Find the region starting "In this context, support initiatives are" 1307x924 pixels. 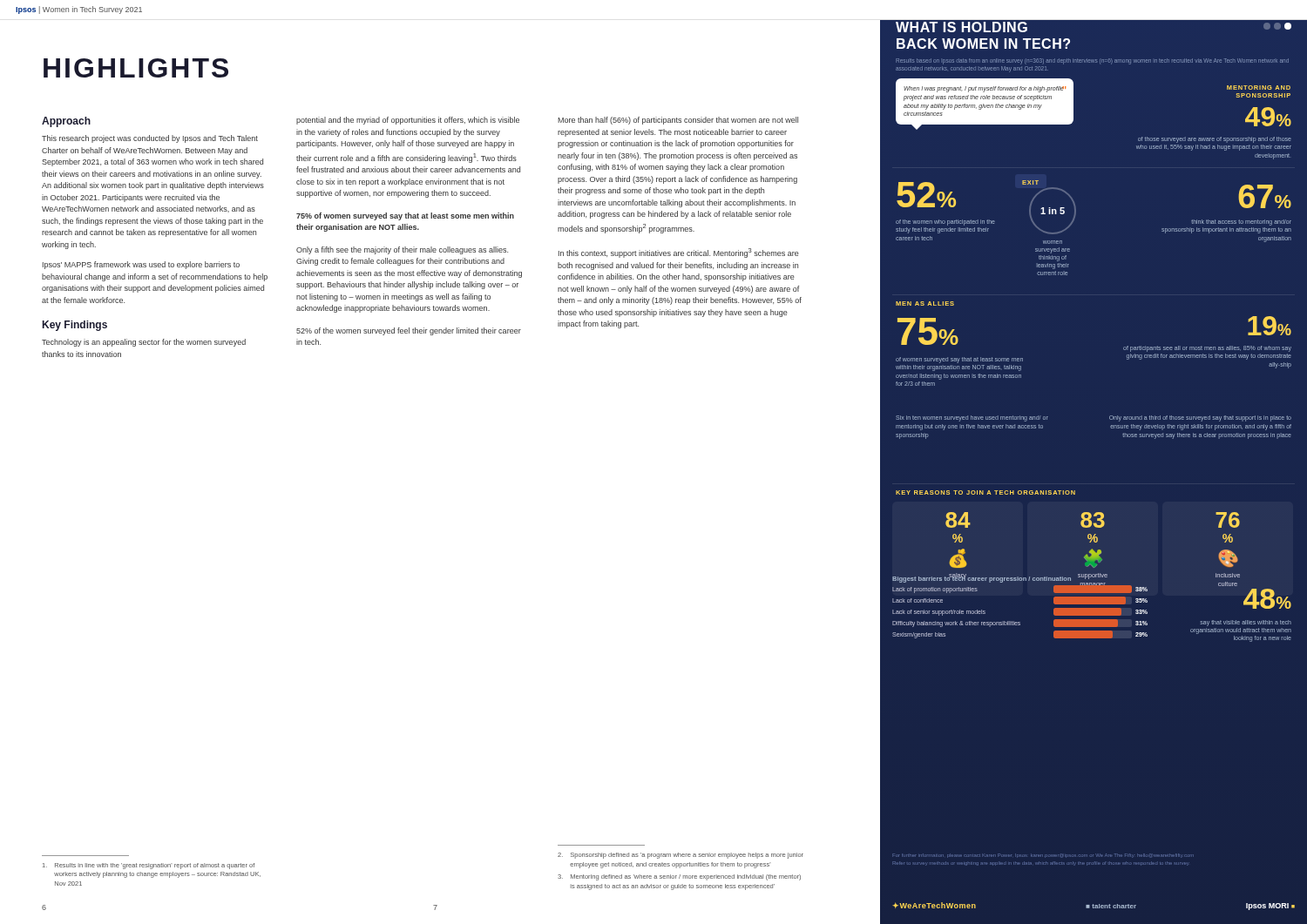pos(680,287)
